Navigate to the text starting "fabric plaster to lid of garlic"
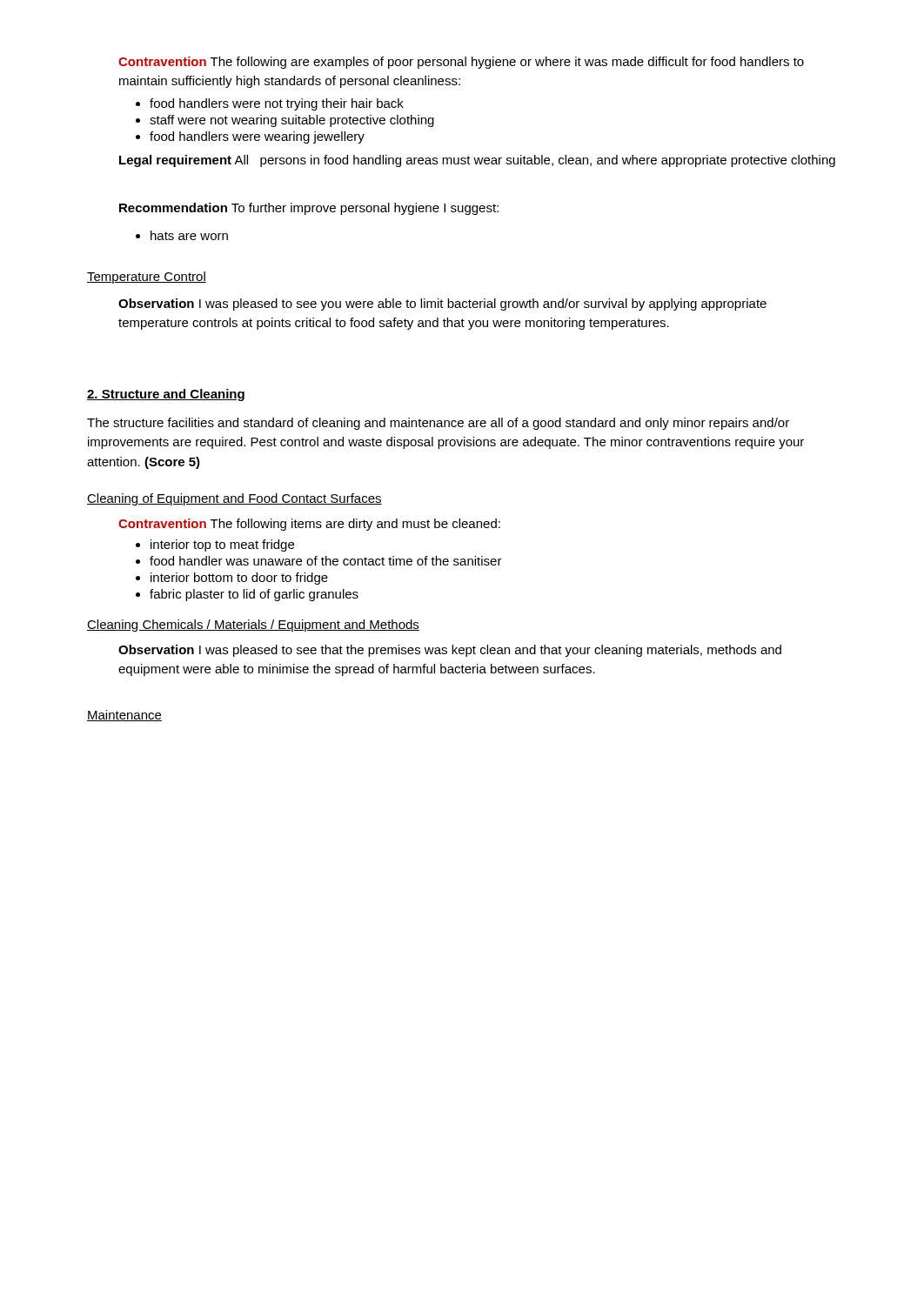 pos(254,594)
